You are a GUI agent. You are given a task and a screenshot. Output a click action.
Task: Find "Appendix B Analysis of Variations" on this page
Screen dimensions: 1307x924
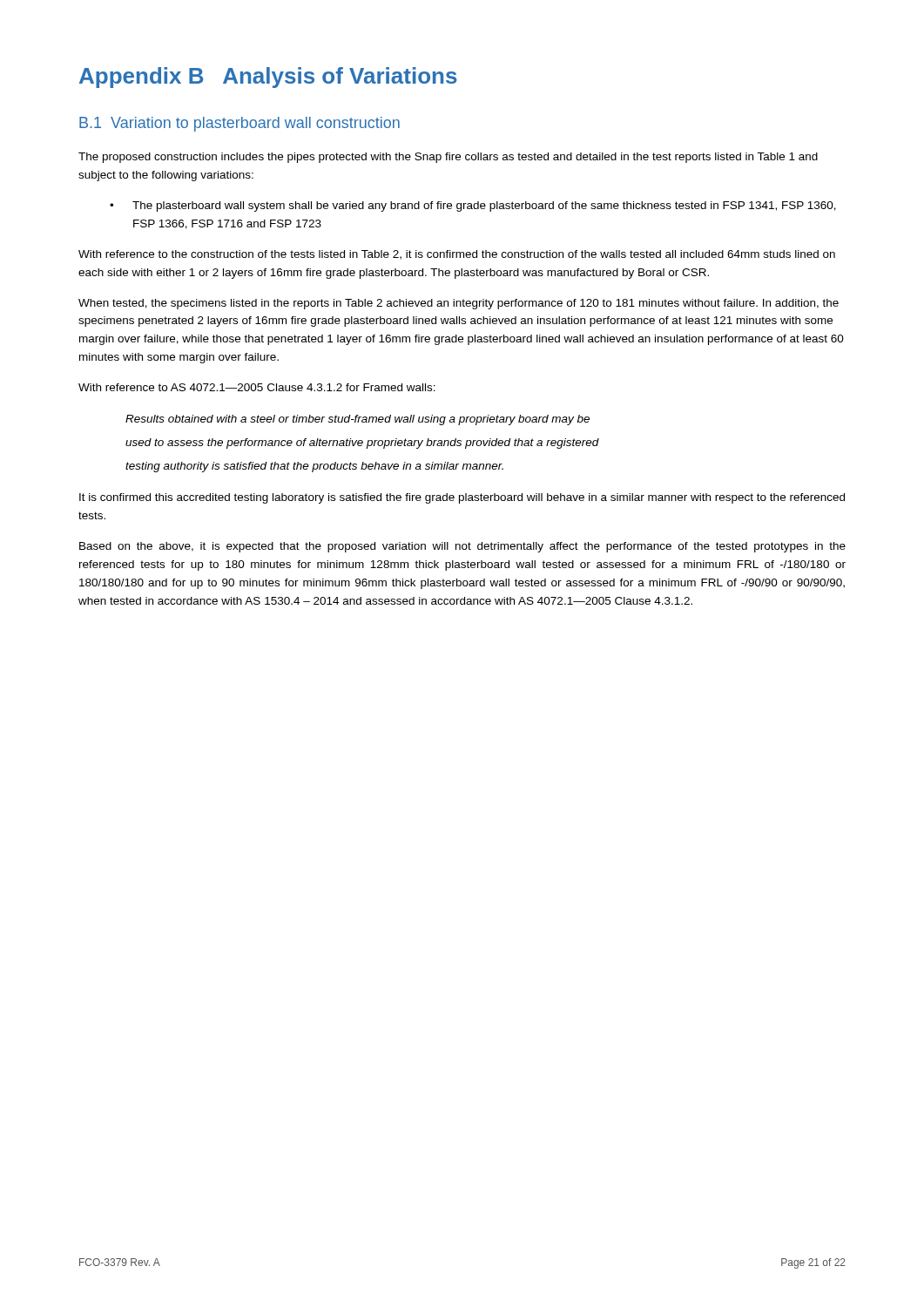point(462,76)
